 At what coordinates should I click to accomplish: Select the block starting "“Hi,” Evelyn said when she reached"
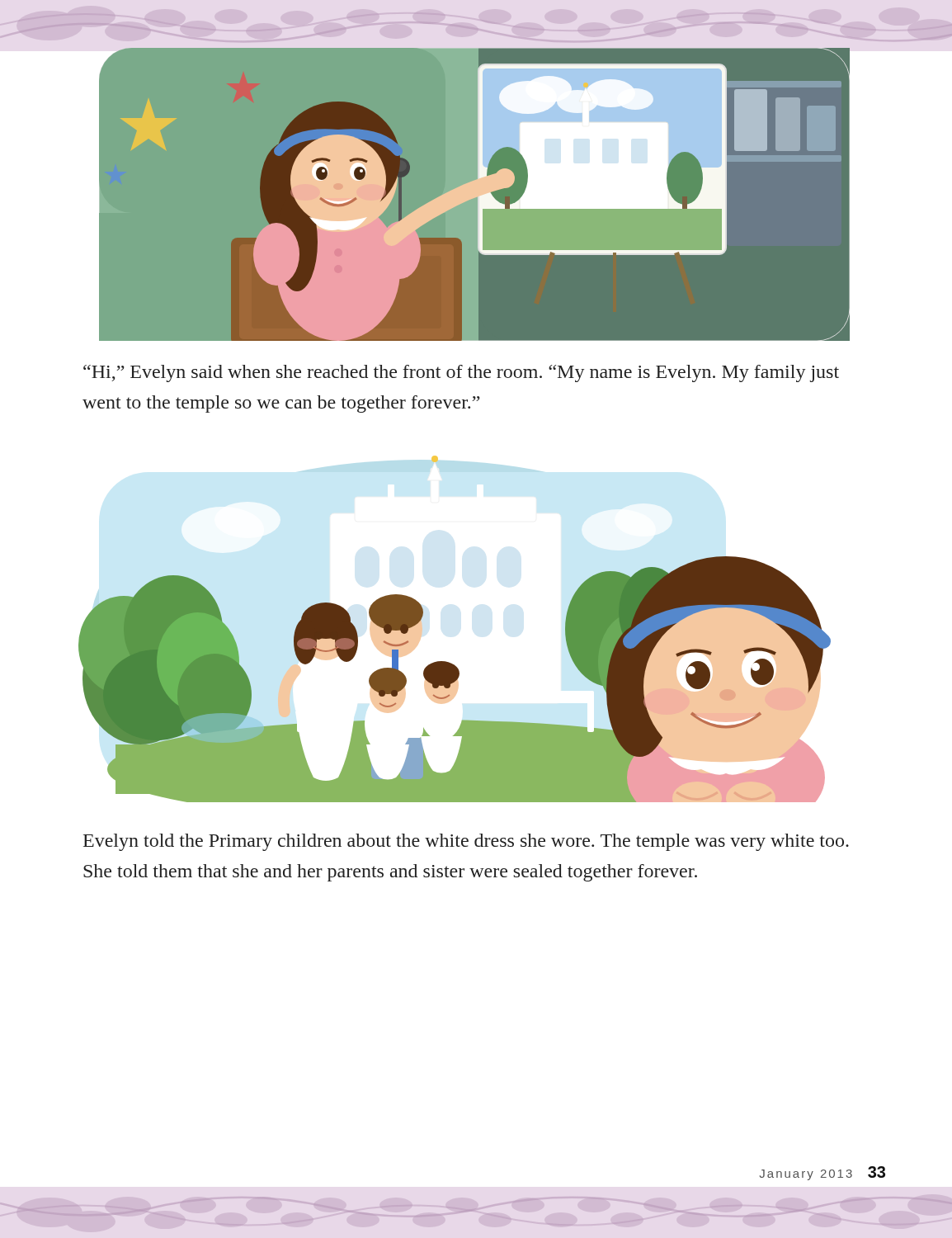461,387
